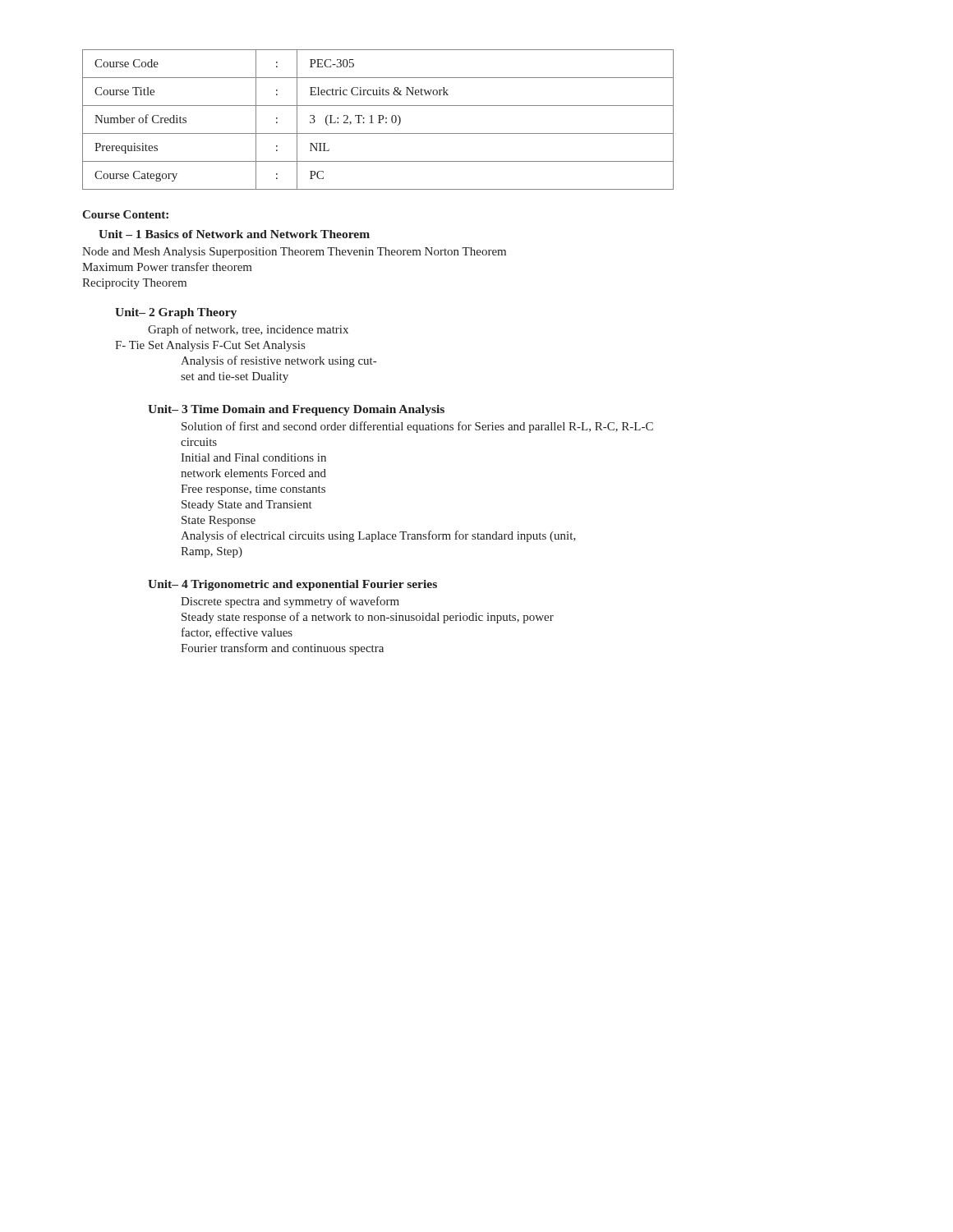Screen dimensions: 1232x953
Task: Select the table that reads "Course Code"
Action: (476, 120)
